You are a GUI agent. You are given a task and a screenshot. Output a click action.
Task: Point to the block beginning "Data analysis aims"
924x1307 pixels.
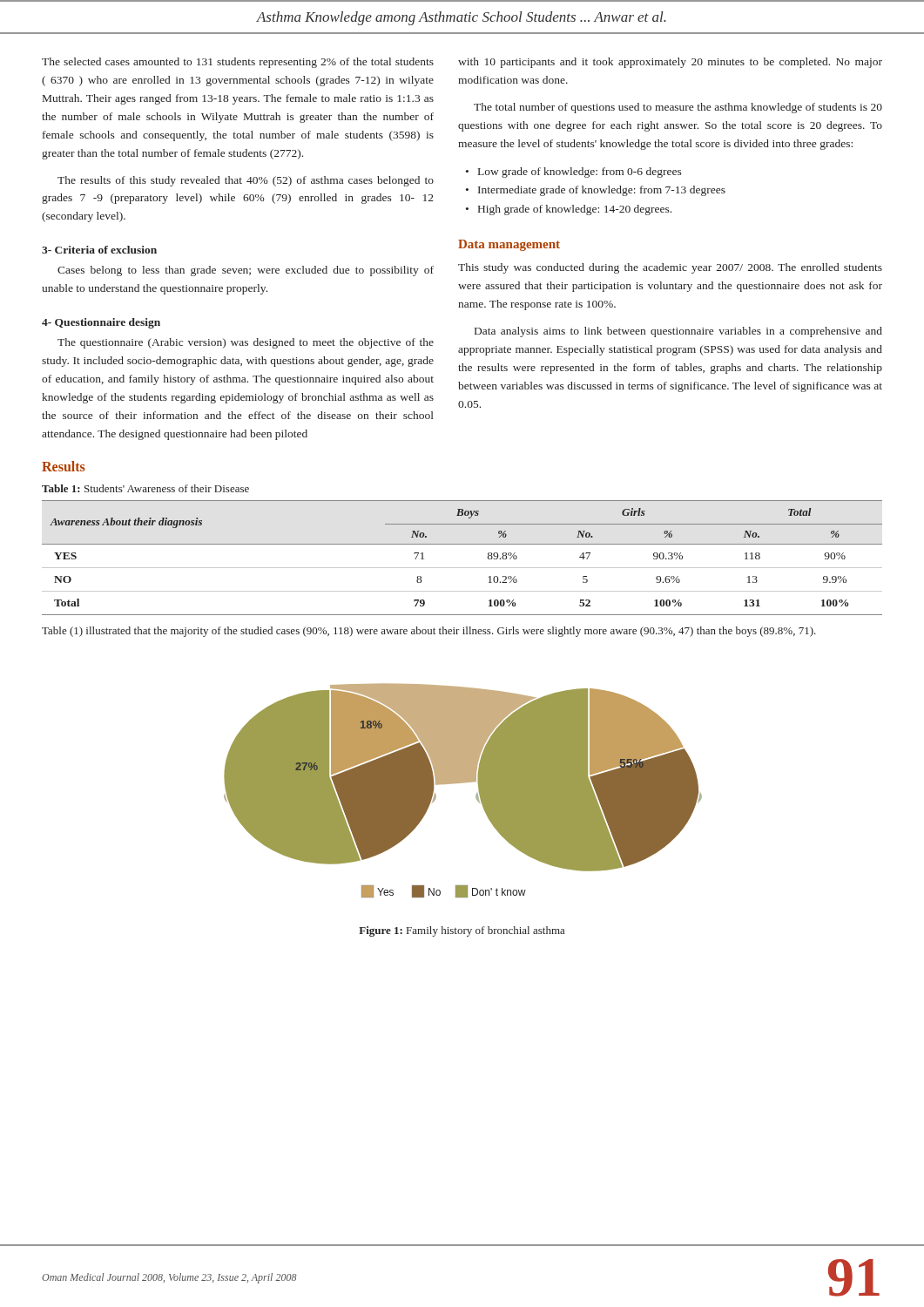[670, 368]
